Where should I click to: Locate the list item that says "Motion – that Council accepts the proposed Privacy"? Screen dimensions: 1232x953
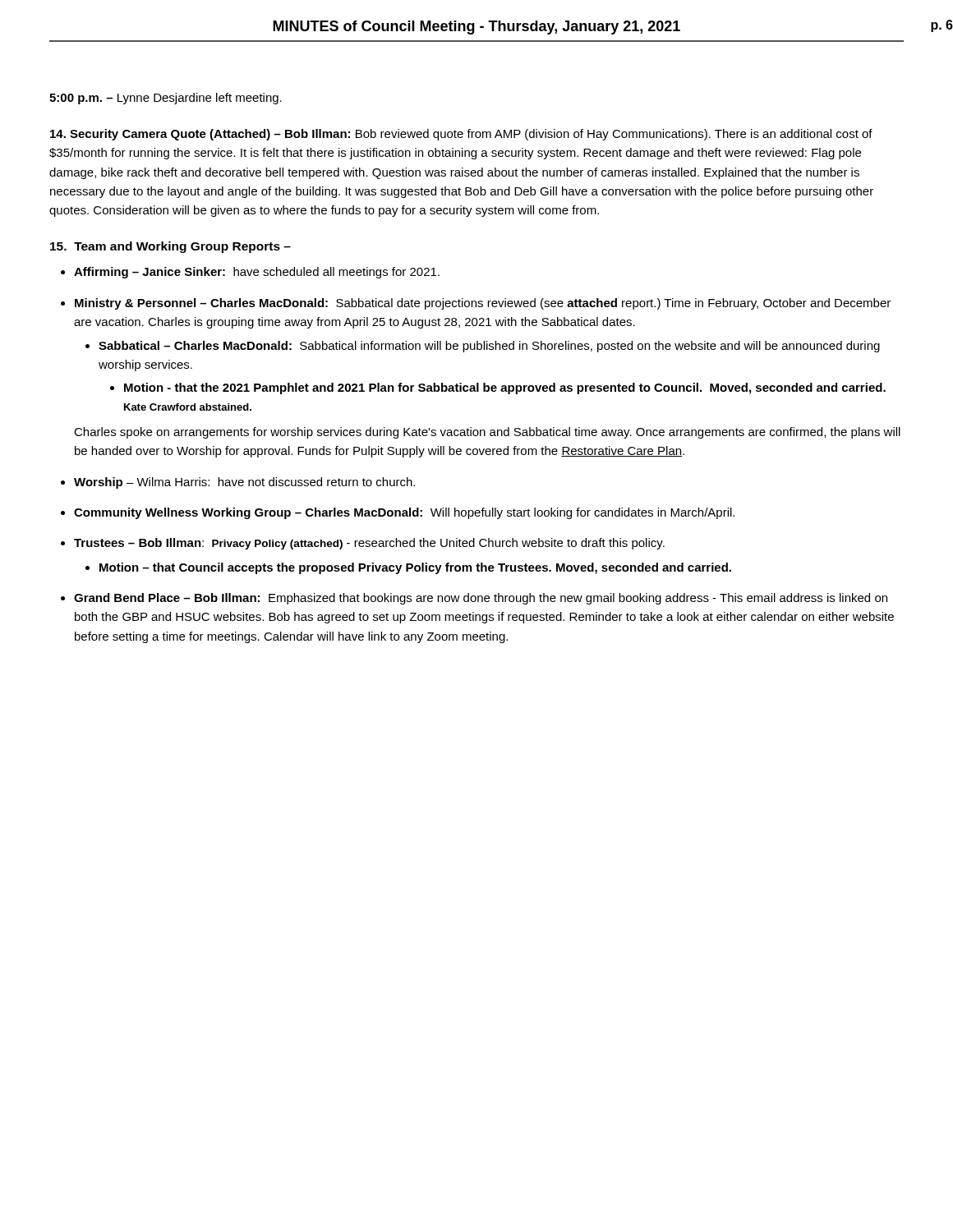[415, 567]
